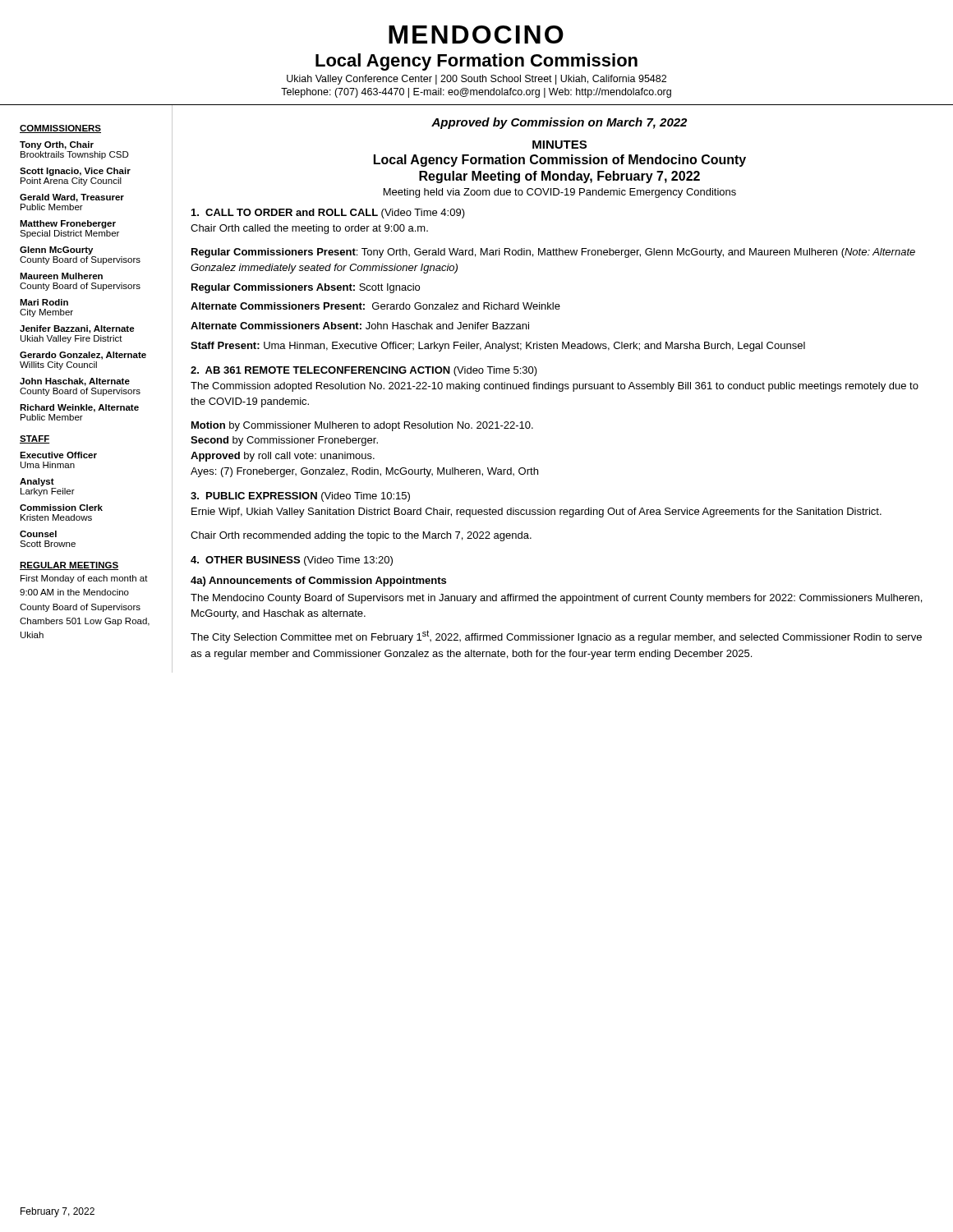The height and width of the screenshot is (1232, 953).
Task: Point to "Glenn McGourty County Board of Supervisors"
Action: (90, 255)
